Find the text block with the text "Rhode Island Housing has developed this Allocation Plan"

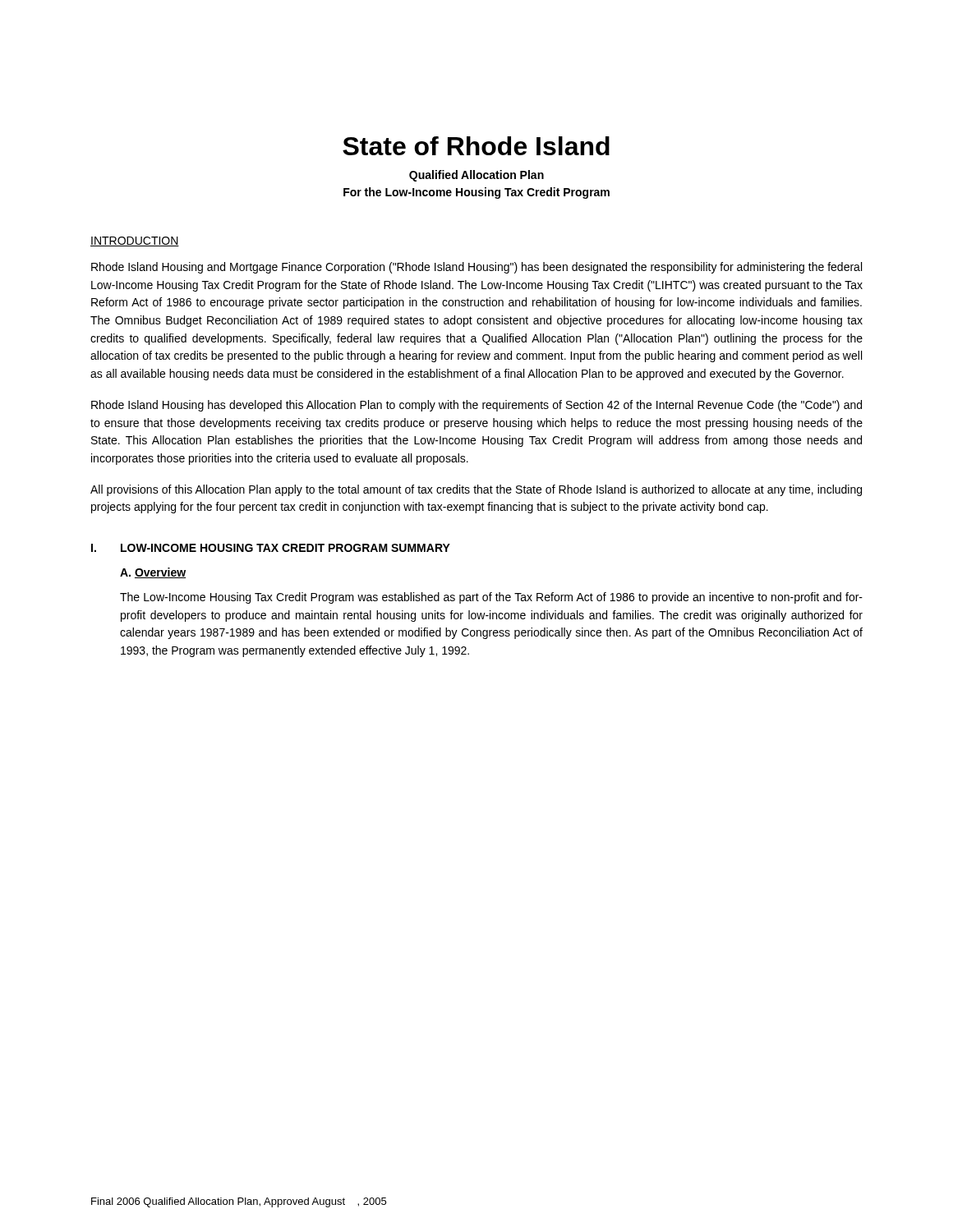[x=476, y=431]
